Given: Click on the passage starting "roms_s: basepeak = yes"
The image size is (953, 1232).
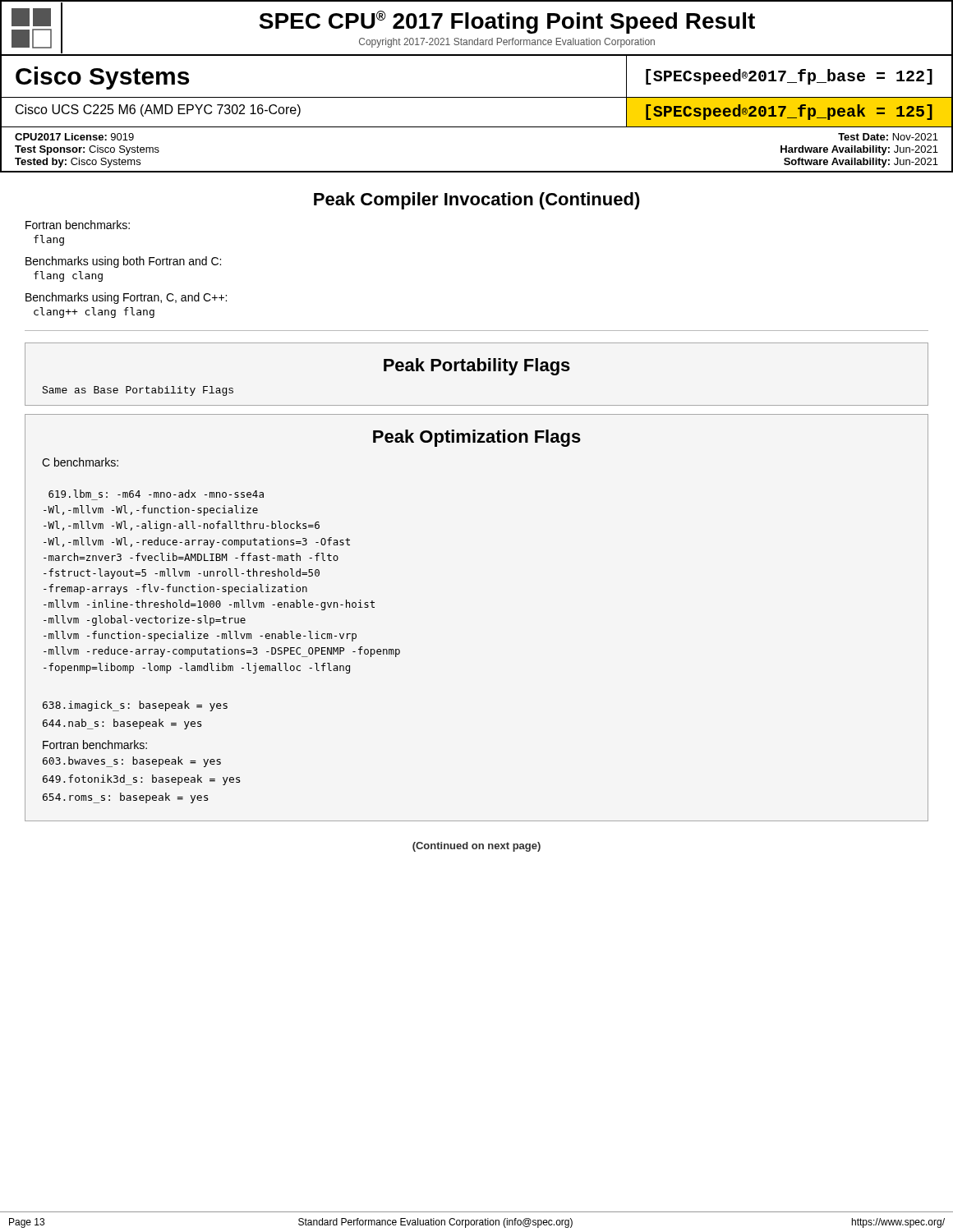Looking at the screenshot, I should 126,797.
